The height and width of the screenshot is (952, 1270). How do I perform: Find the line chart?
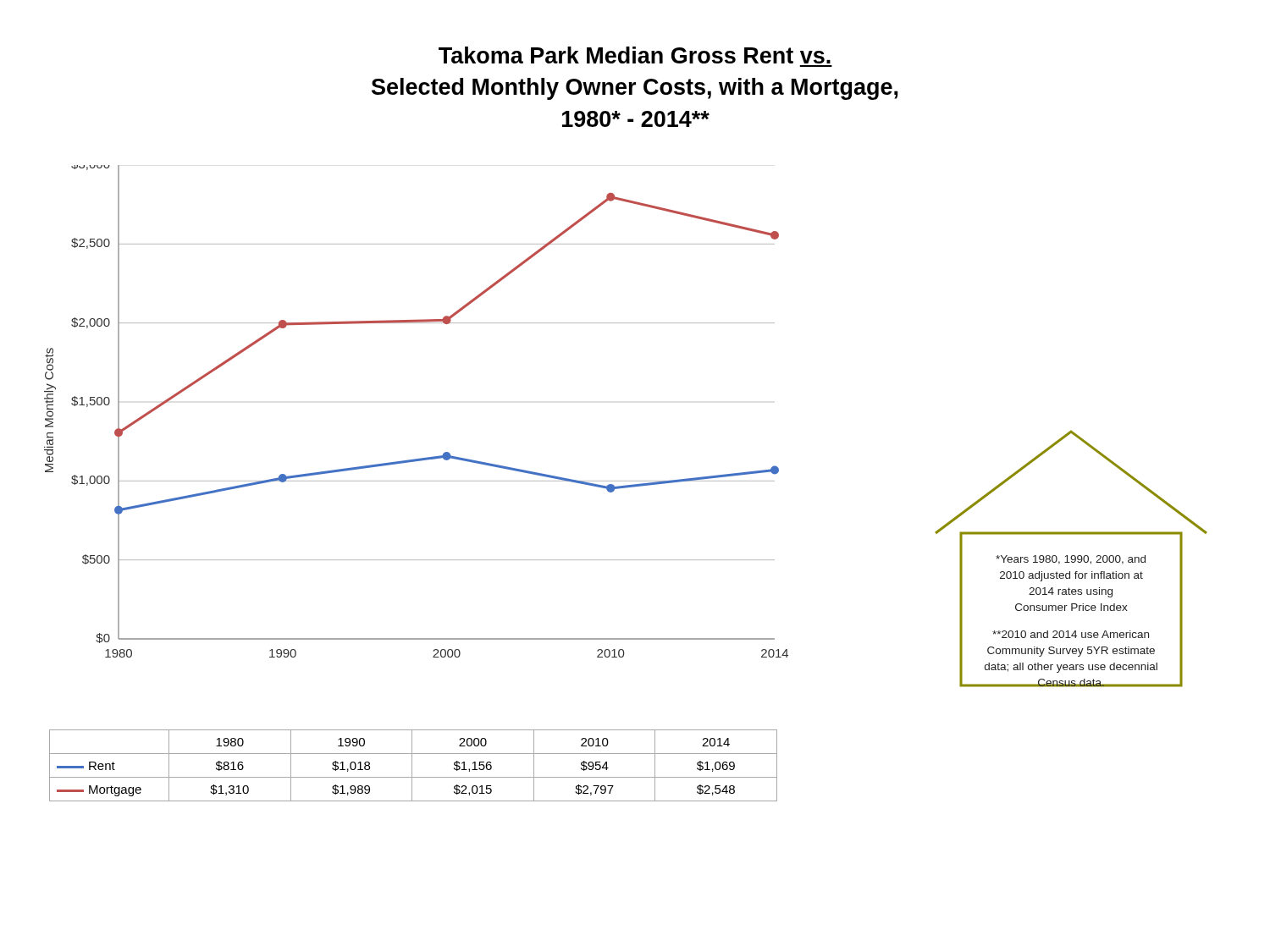pyautogui.click(x=419, y=444)
